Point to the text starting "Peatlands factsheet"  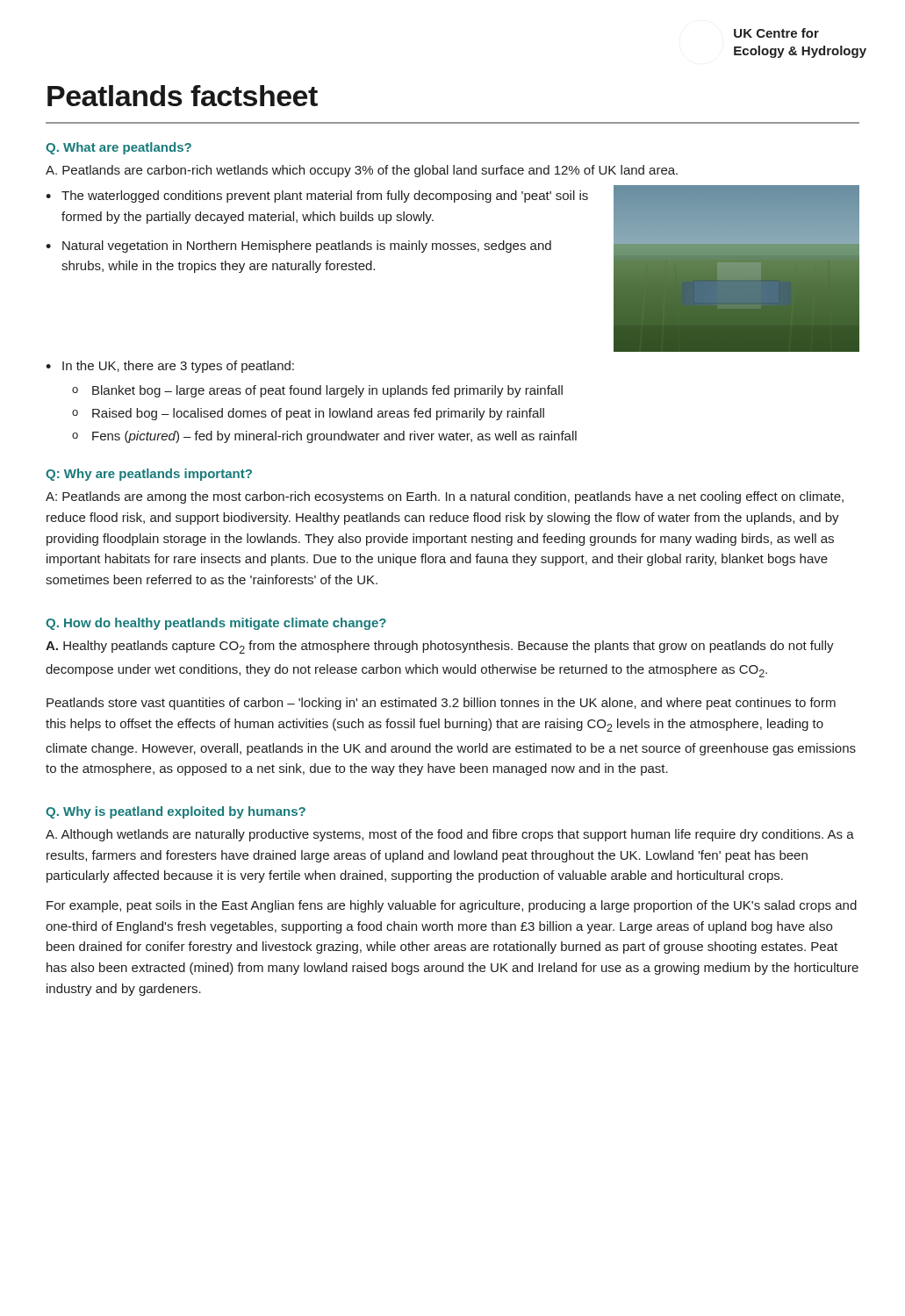[183, 96]
